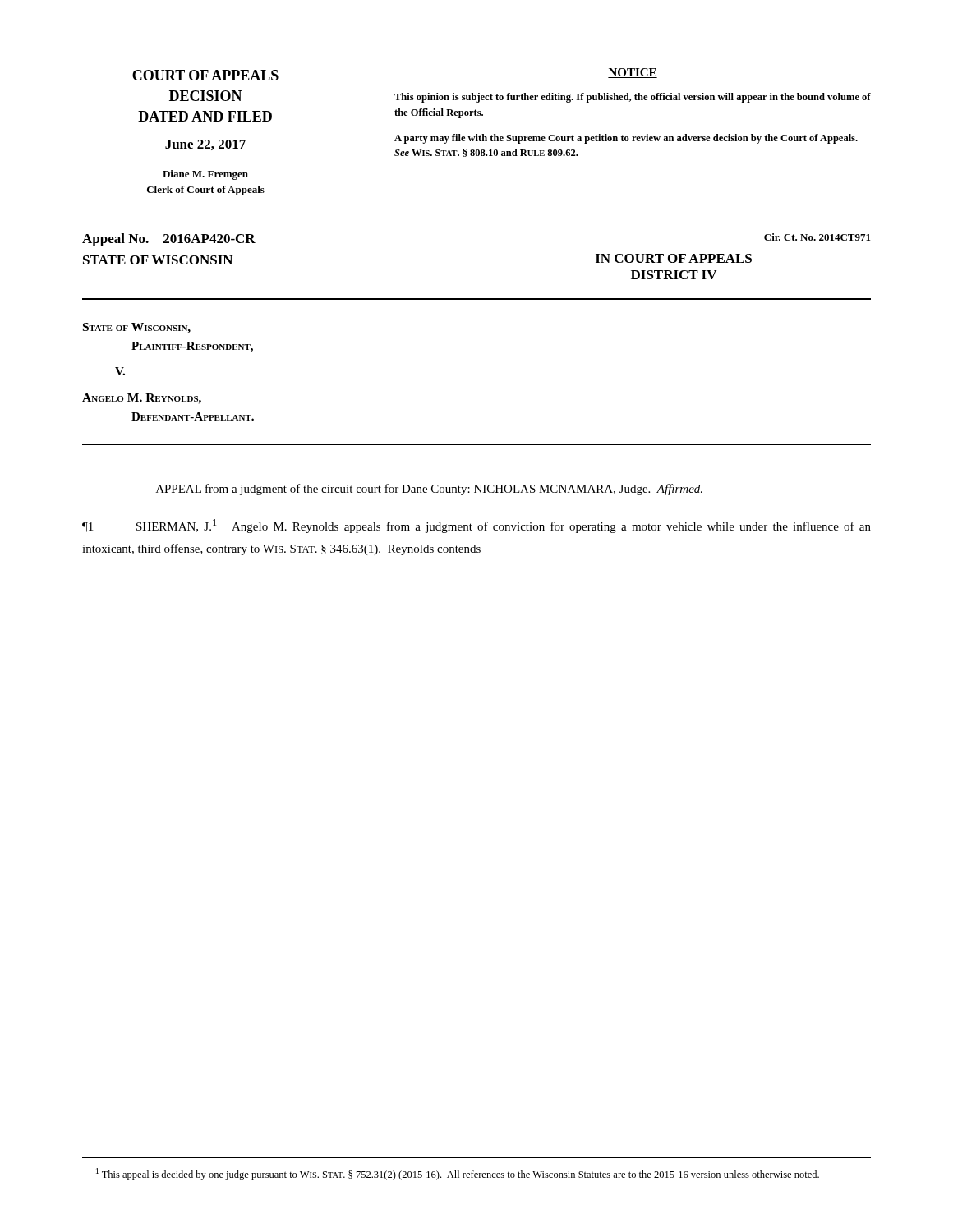Locate the text block starting "Angelo M. Reynolds,"
Screen dimensions: 1232x953
[142, 397]
